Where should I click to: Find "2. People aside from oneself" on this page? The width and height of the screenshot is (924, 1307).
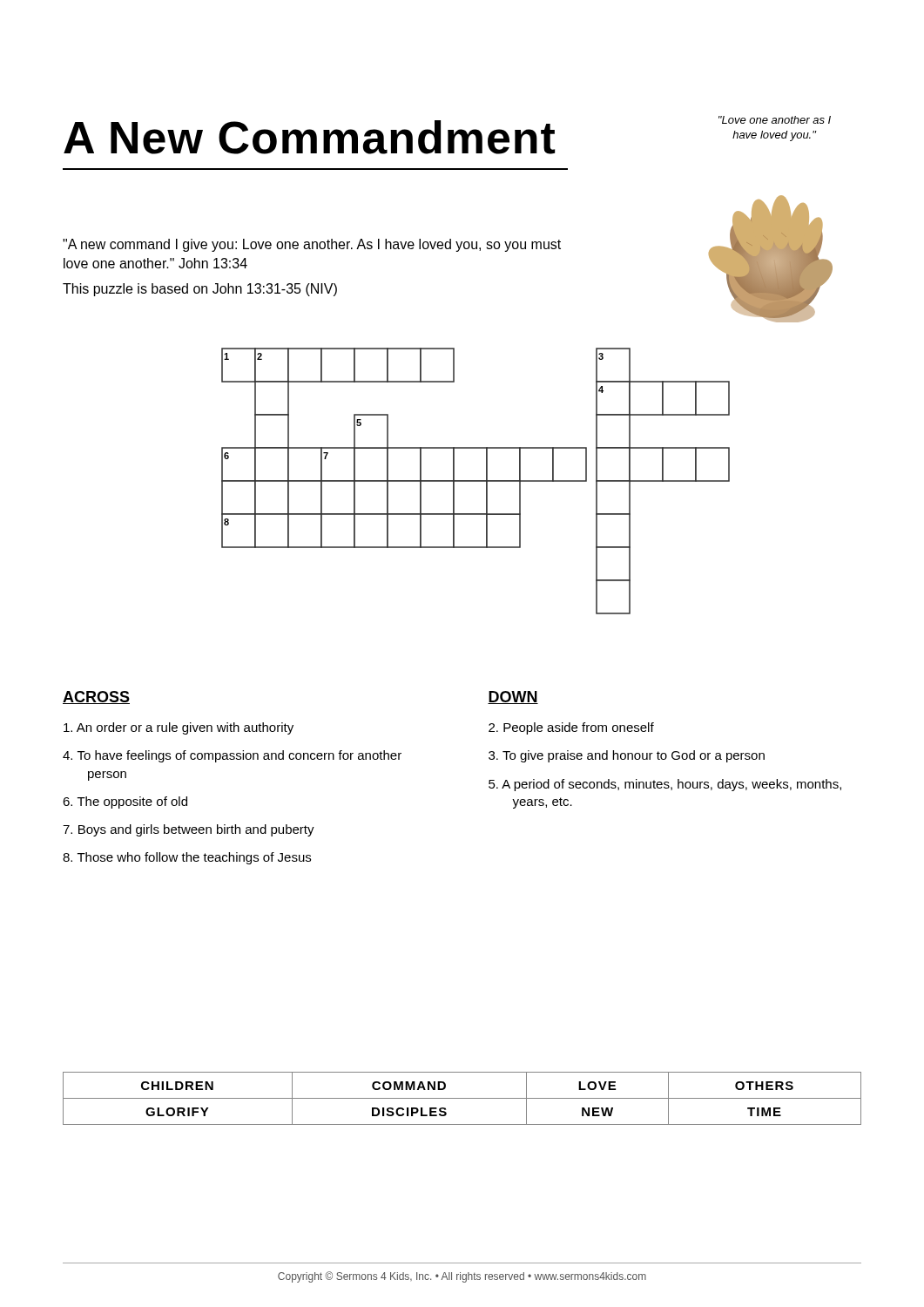click(x=571, y=727)
